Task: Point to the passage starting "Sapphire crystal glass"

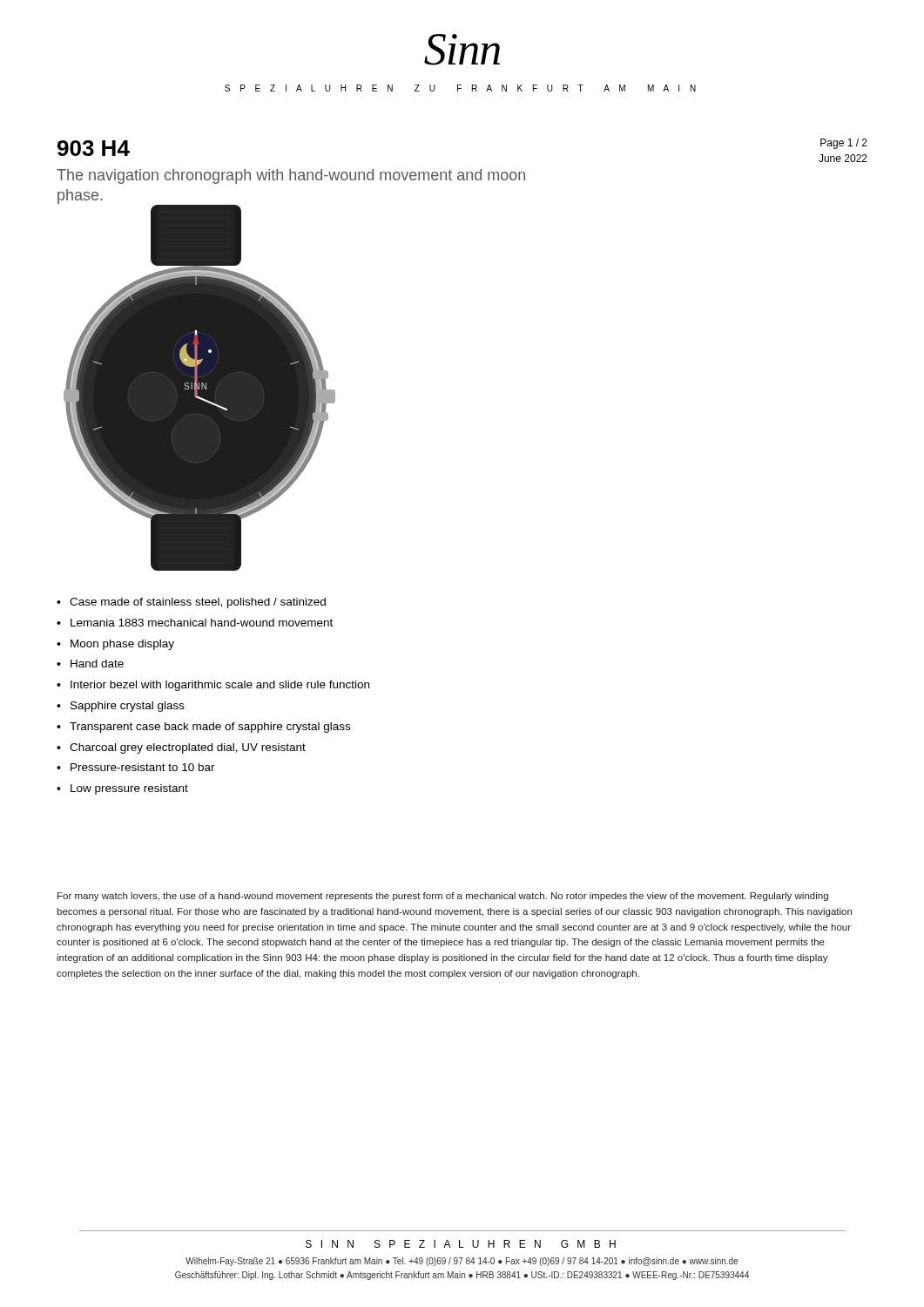Action: pyautogui.click(x=127, y=705)
